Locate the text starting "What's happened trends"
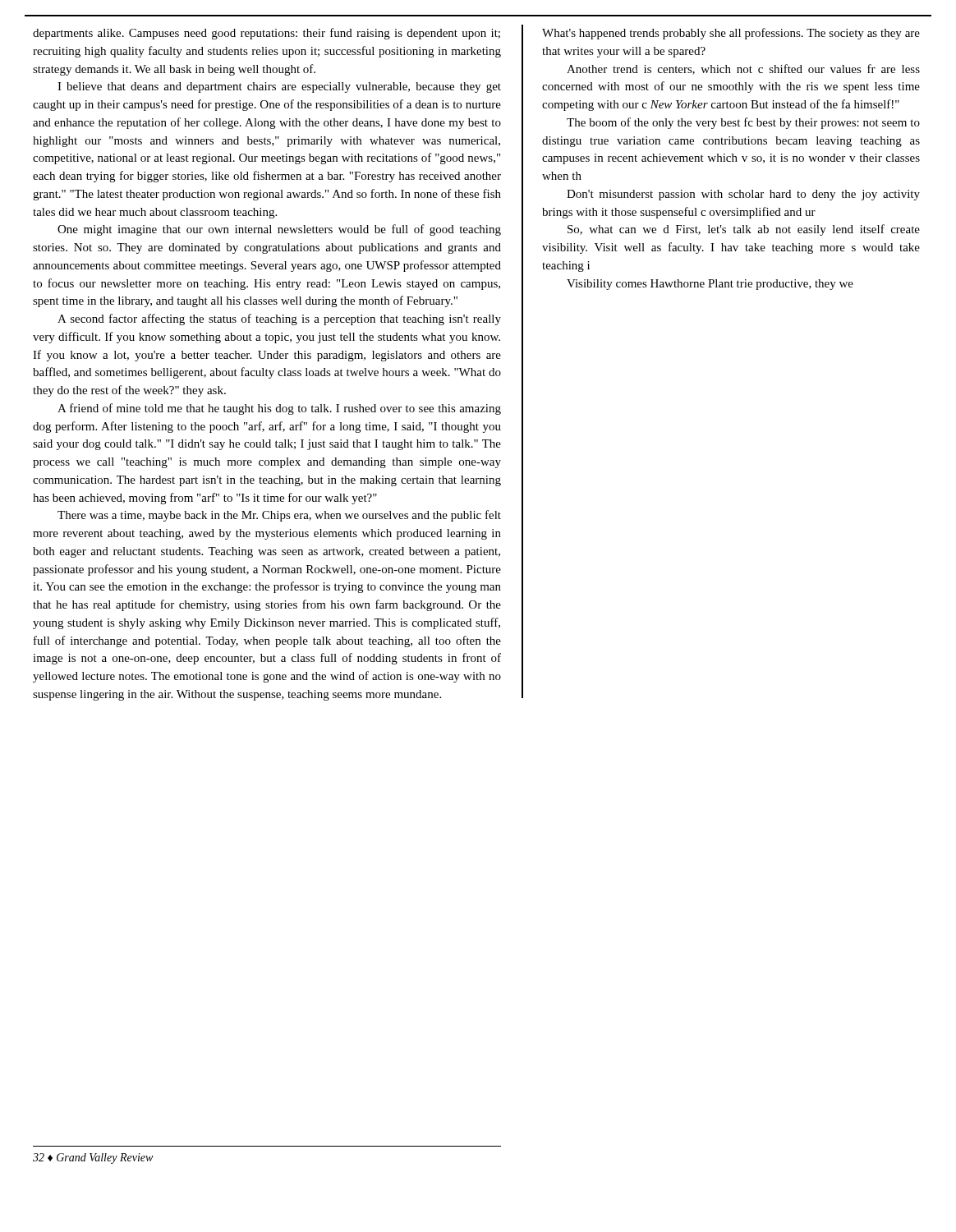The image size is (956, 1232). 731,159
